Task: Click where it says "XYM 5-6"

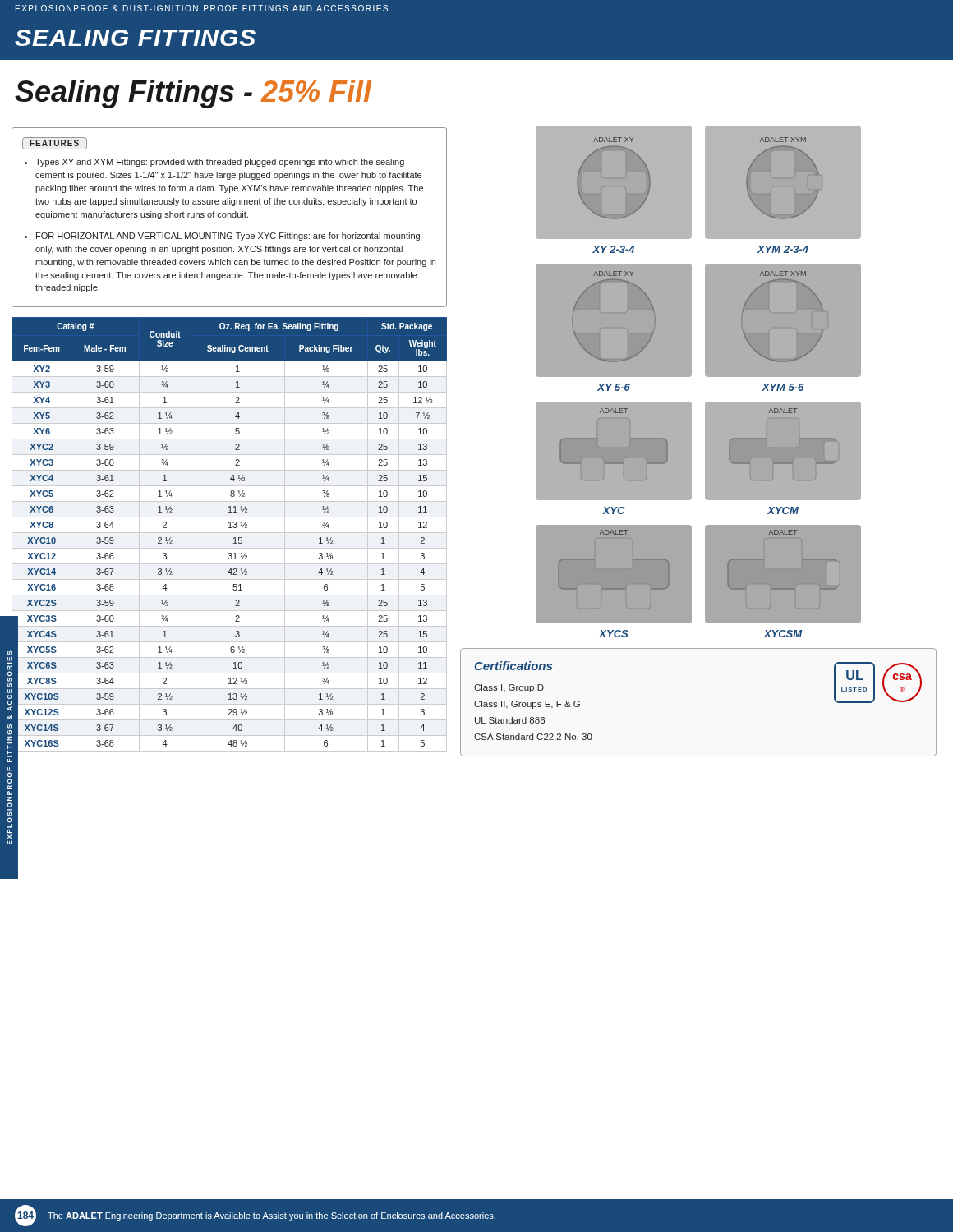Action: tap(783, 387)
